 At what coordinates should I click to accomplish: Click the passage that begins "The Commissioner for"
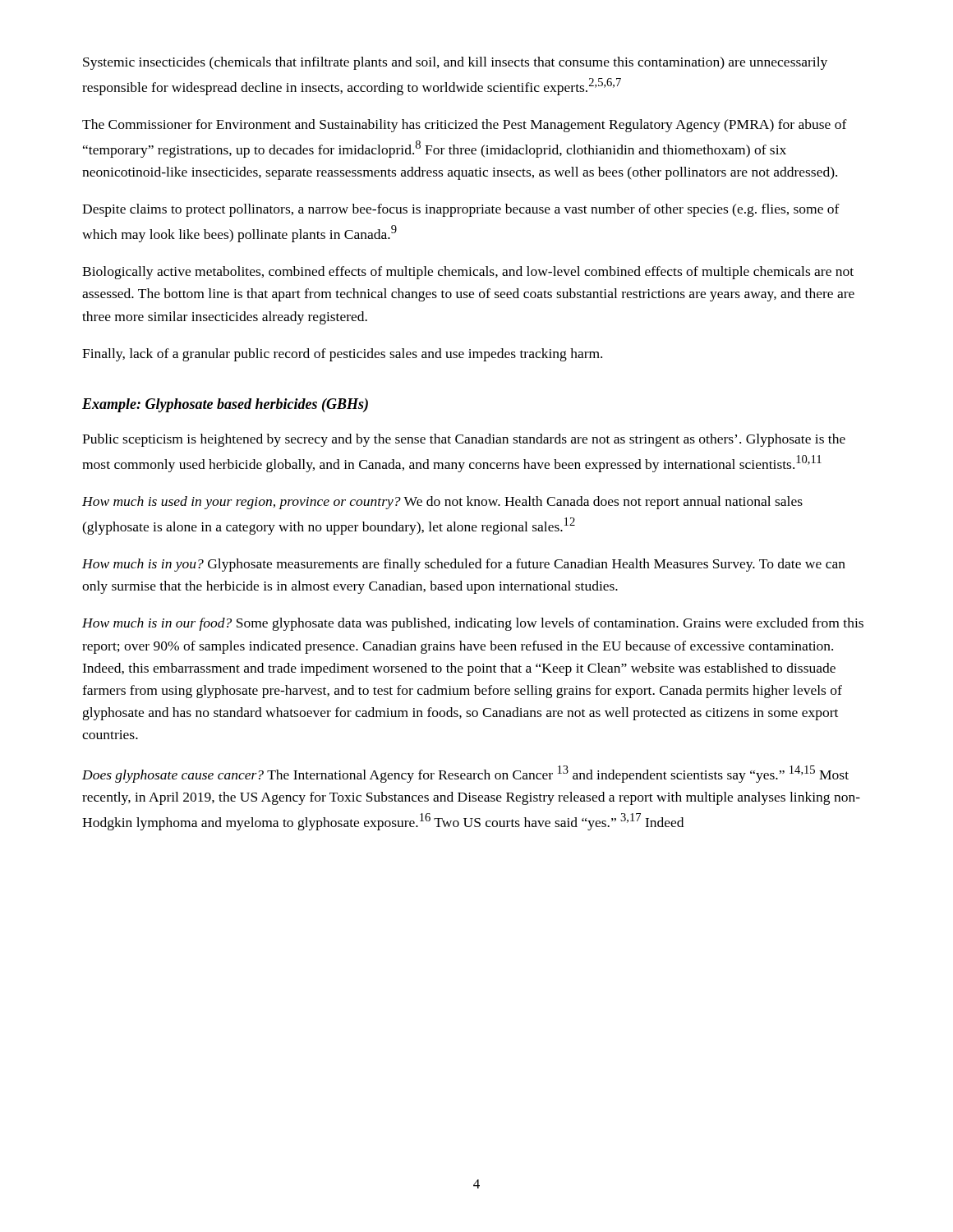click(464, 148)
